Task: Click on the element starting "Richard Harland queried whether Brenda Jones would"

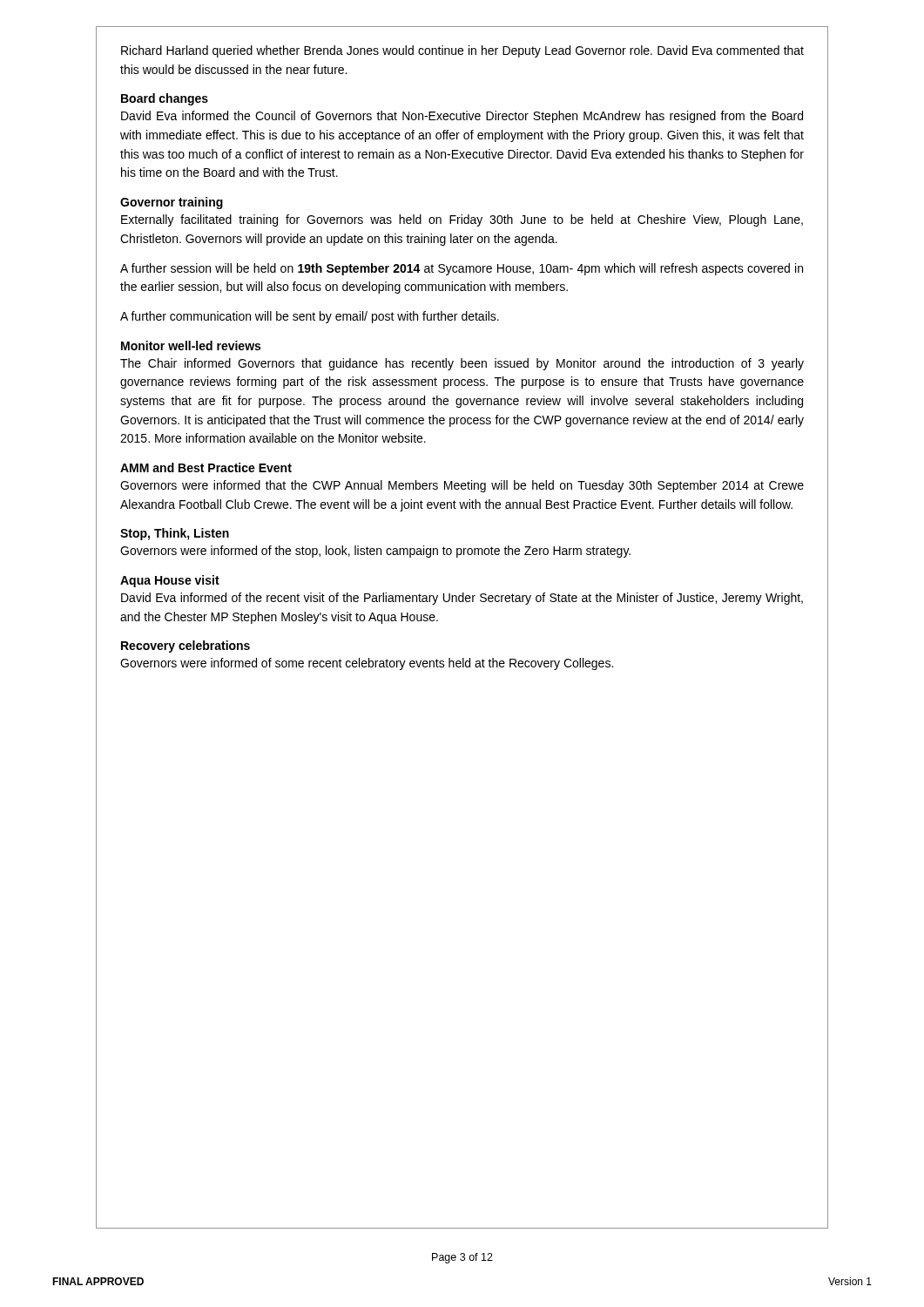Action: pos(462,60)
